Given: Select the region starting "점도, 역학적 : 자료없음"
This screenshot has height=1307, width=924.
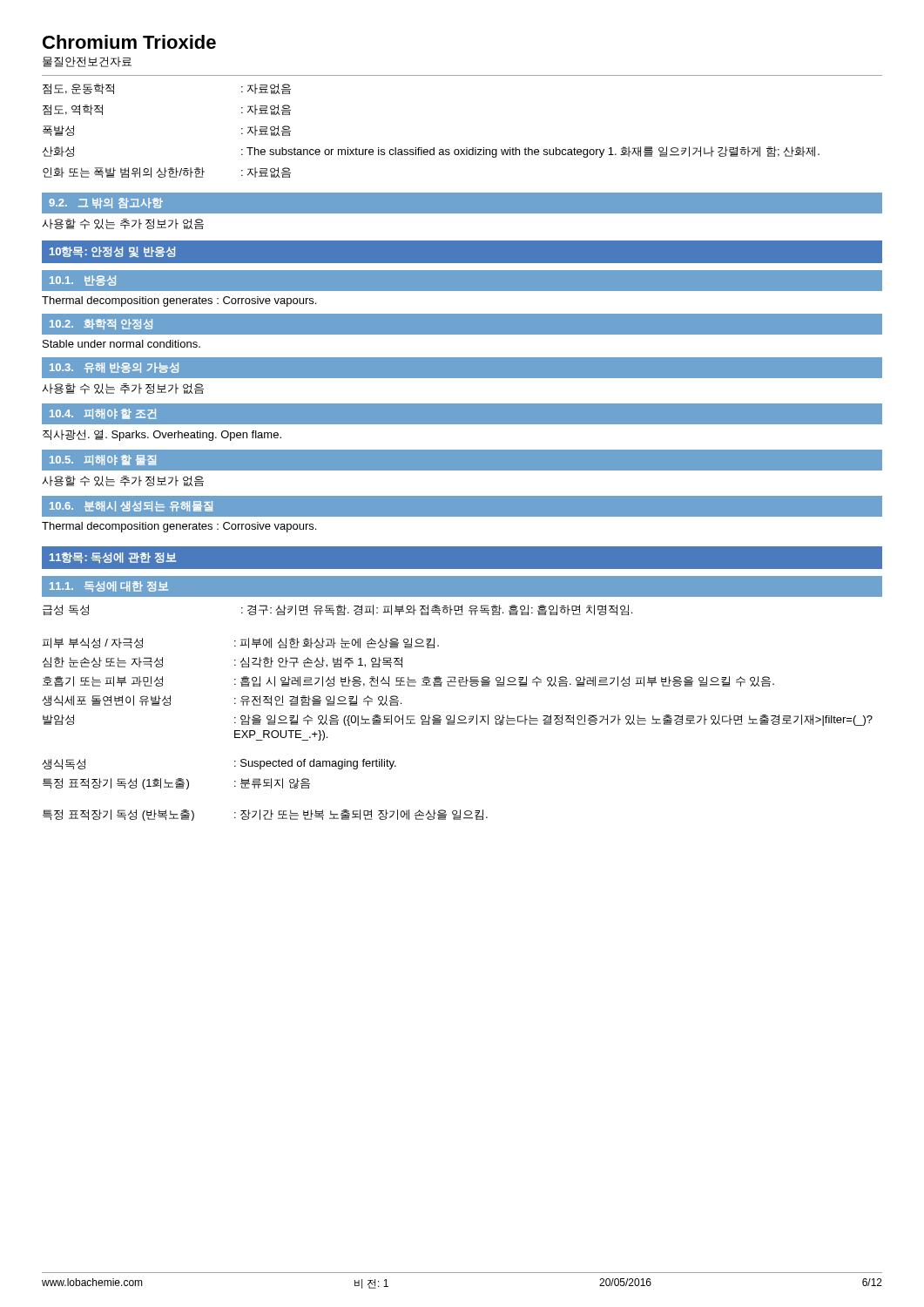Looking at the screenshot, I should [x=75, y=109].
